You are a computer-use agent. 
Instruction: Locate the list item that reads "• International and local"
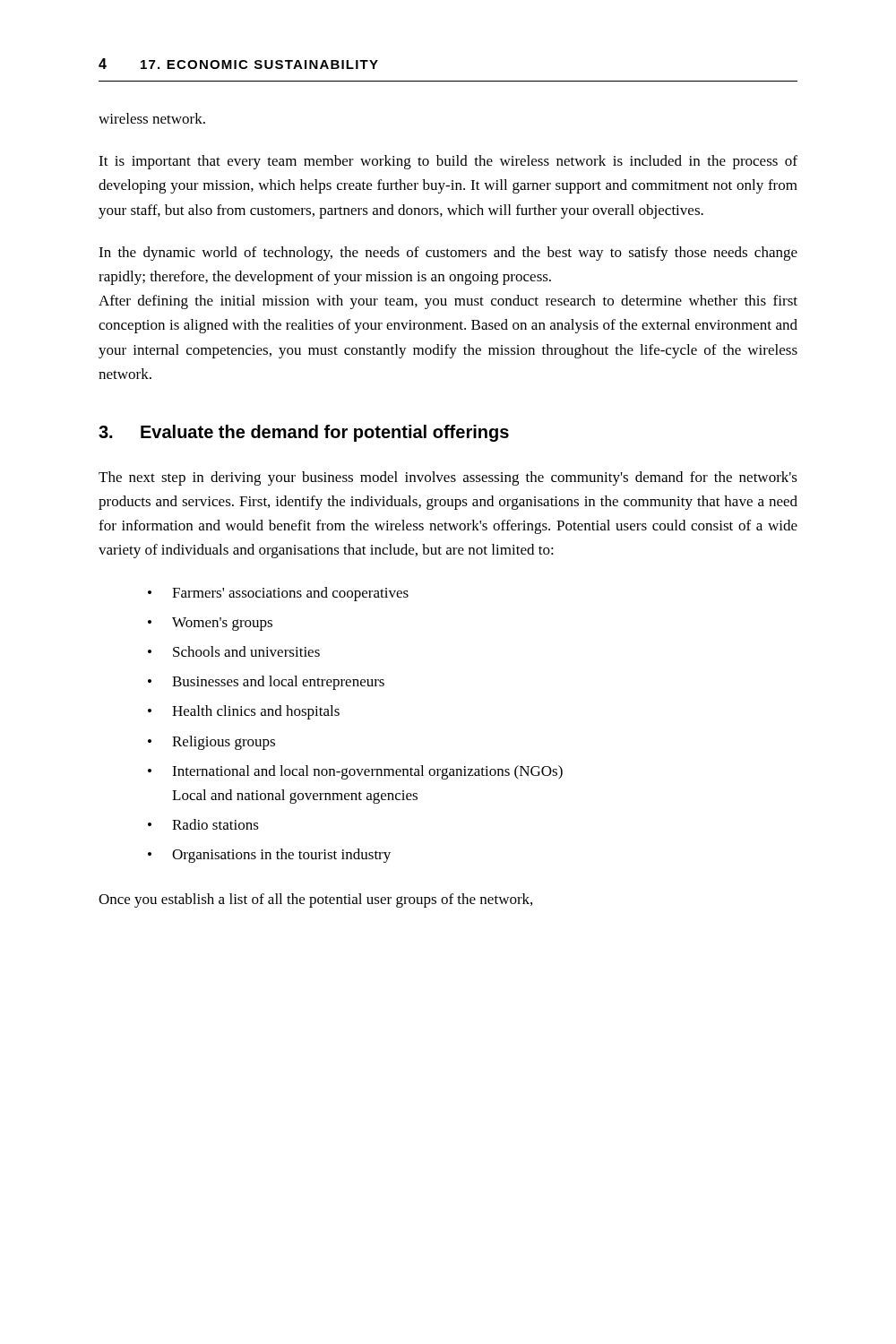(472, 783)
